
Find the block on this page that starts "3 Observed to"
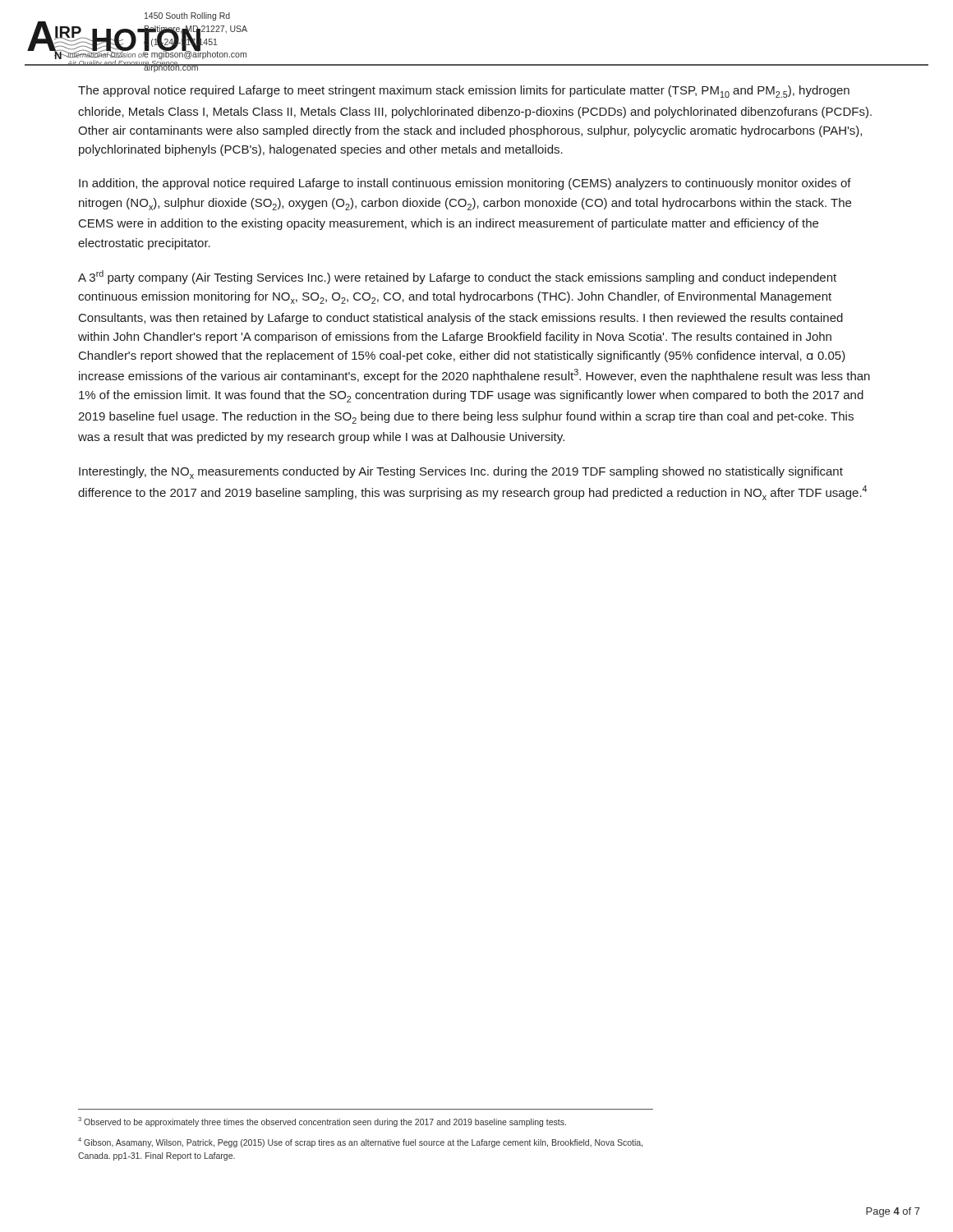click(x=366, y=1122)
